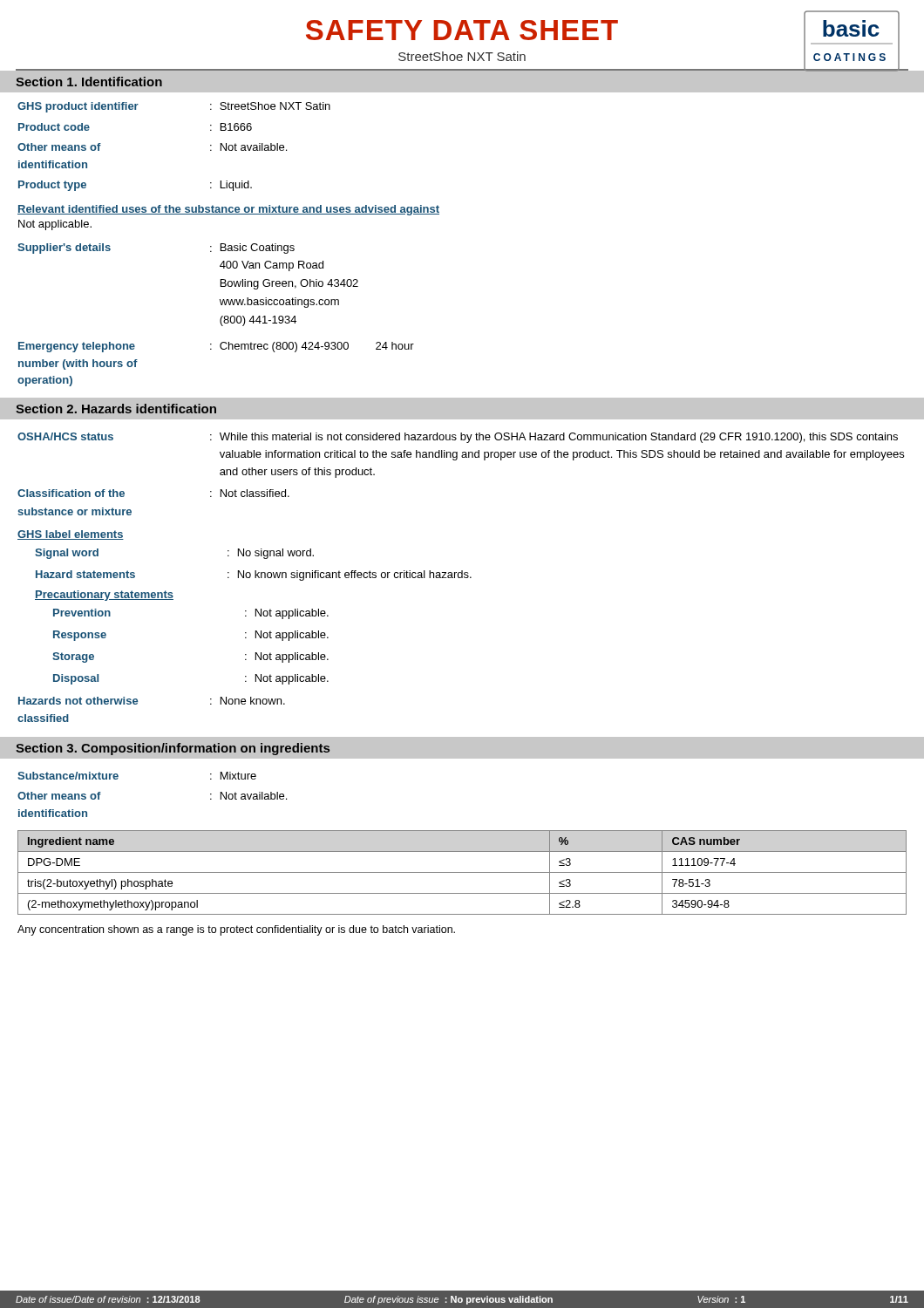This screenshot has height=1308, width=924.
Task: Locate the block of text that opens with "OSHA/HCS status :"
Action: click(462, 454)
